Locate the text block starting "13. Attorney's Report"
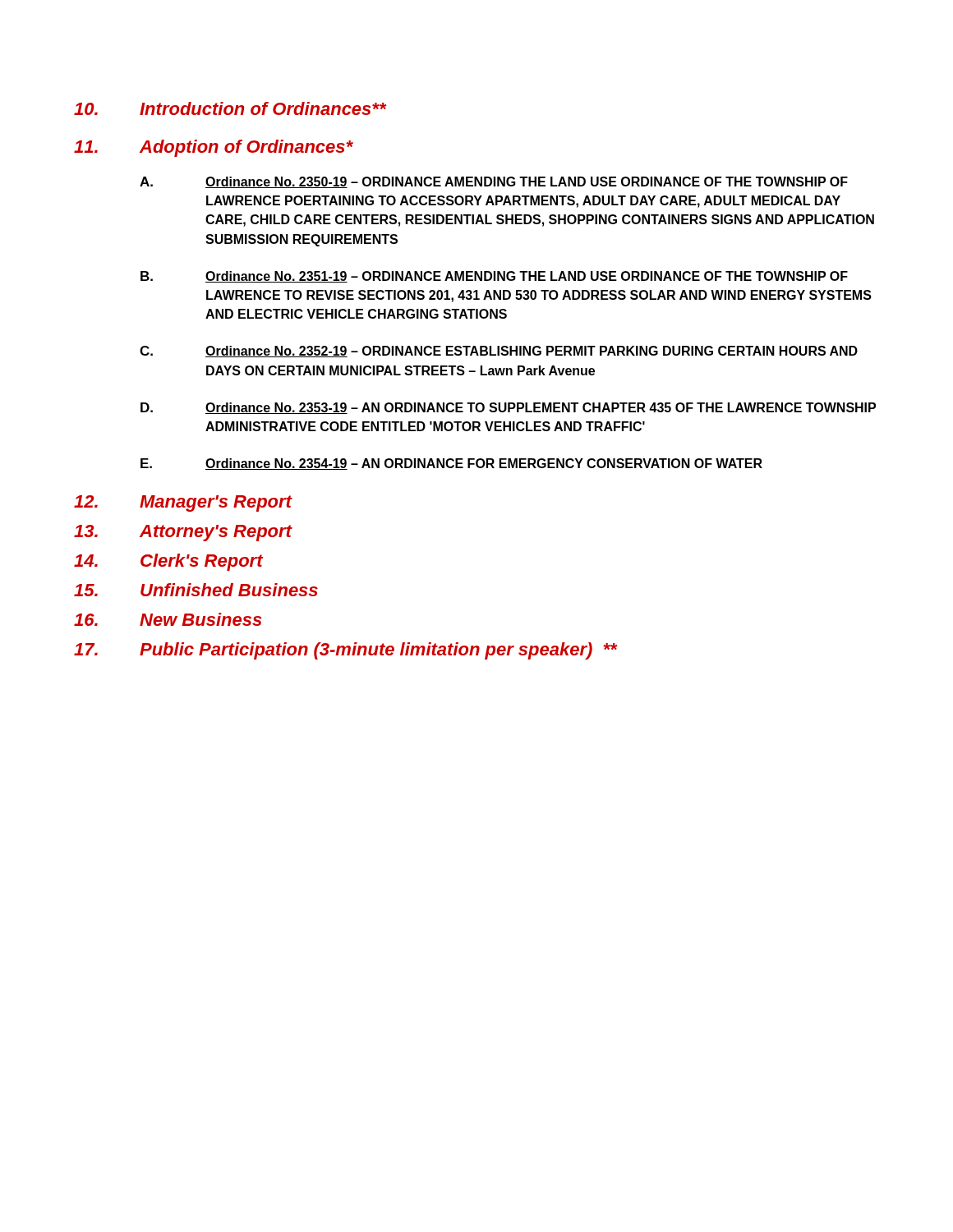This screenshot has height=1232, width=953. [x=183, y=532]
